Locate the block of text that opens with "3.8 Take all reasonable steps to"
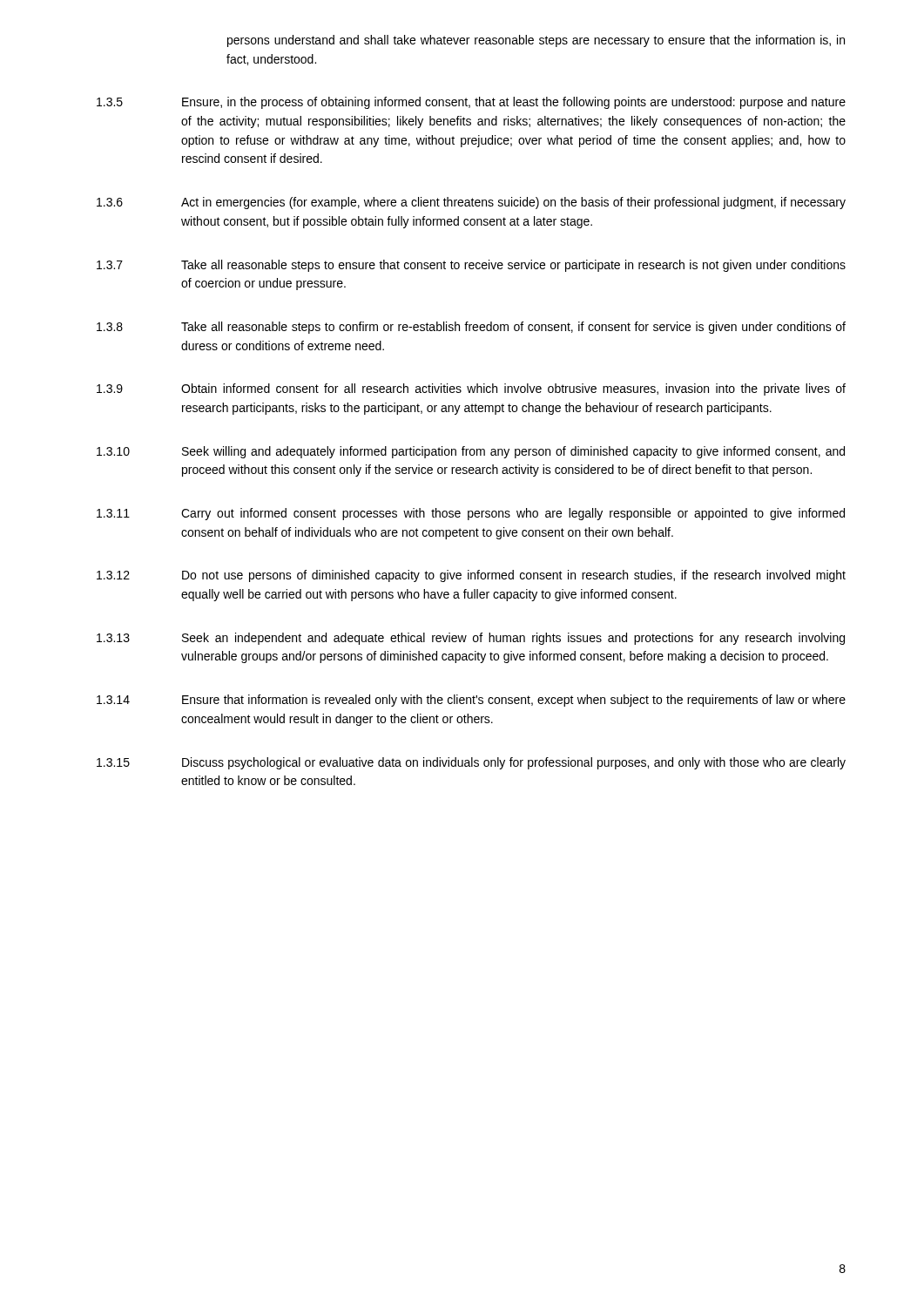 pyautogui.click(x=471, y=337)
